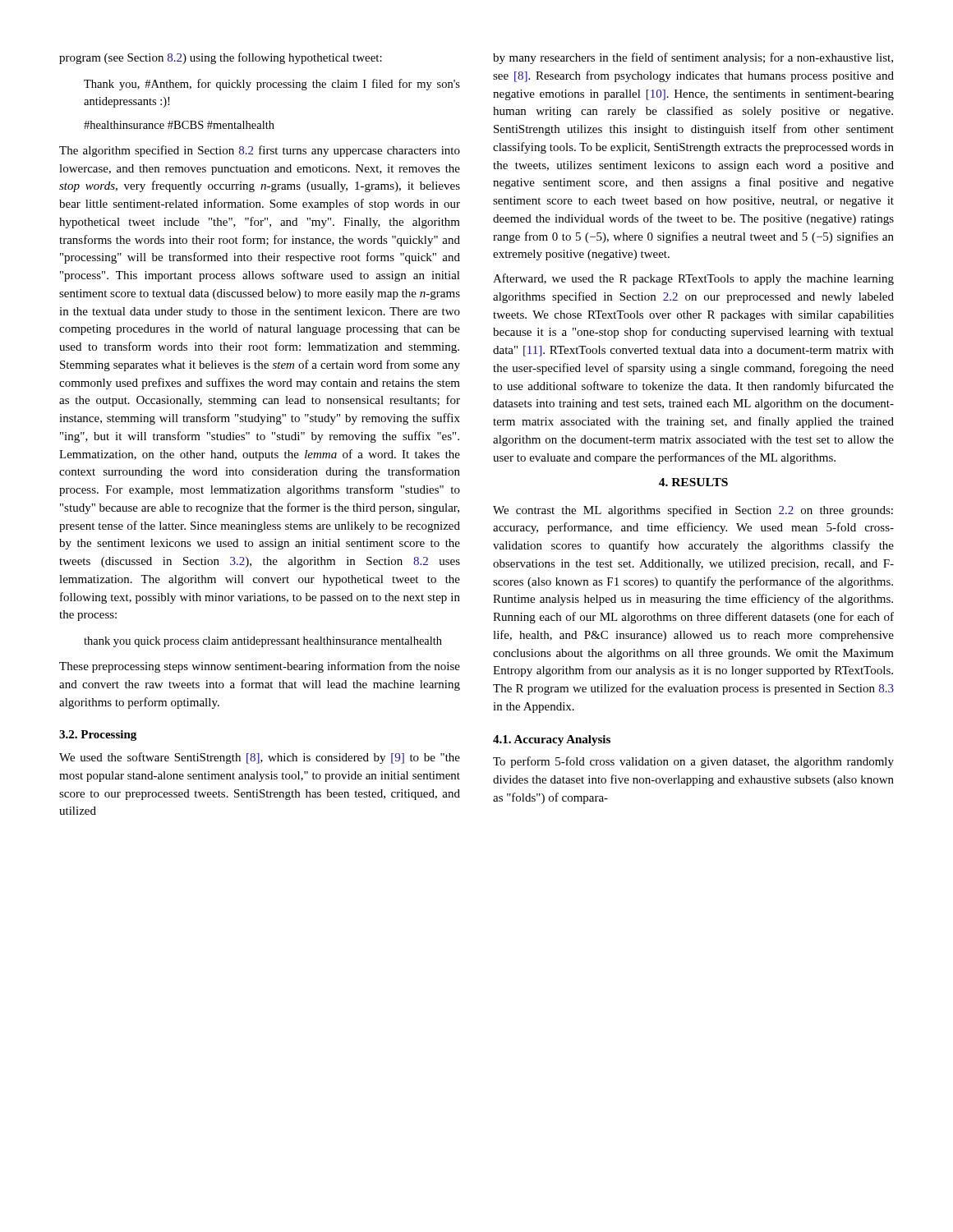Click where it says "4. RESULTS"
Viewport: 953px width, 1232px height.
click(693, 483)
